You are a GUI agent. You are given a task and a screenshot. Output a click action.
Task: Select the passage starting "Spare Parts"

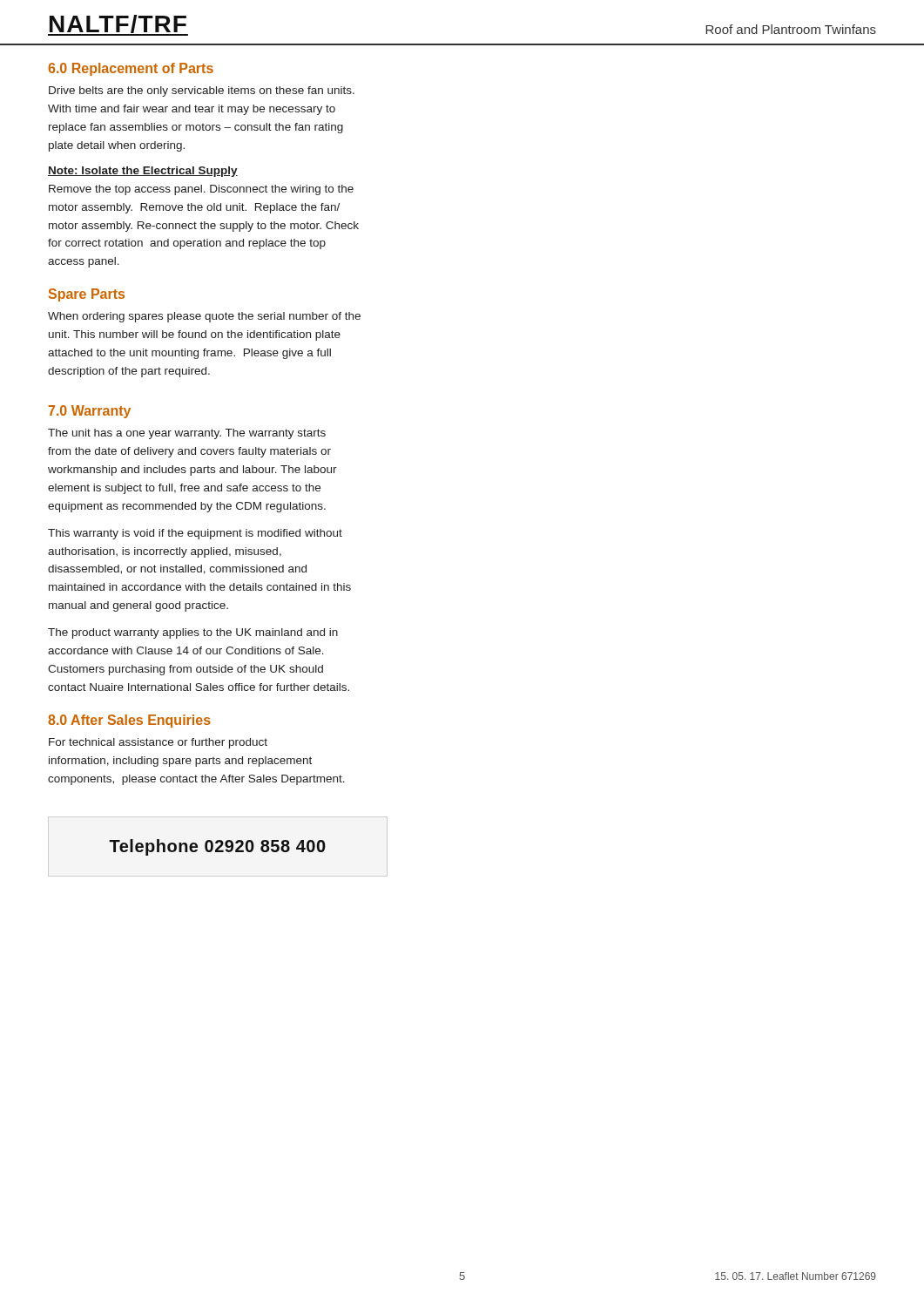click(87, 294)
